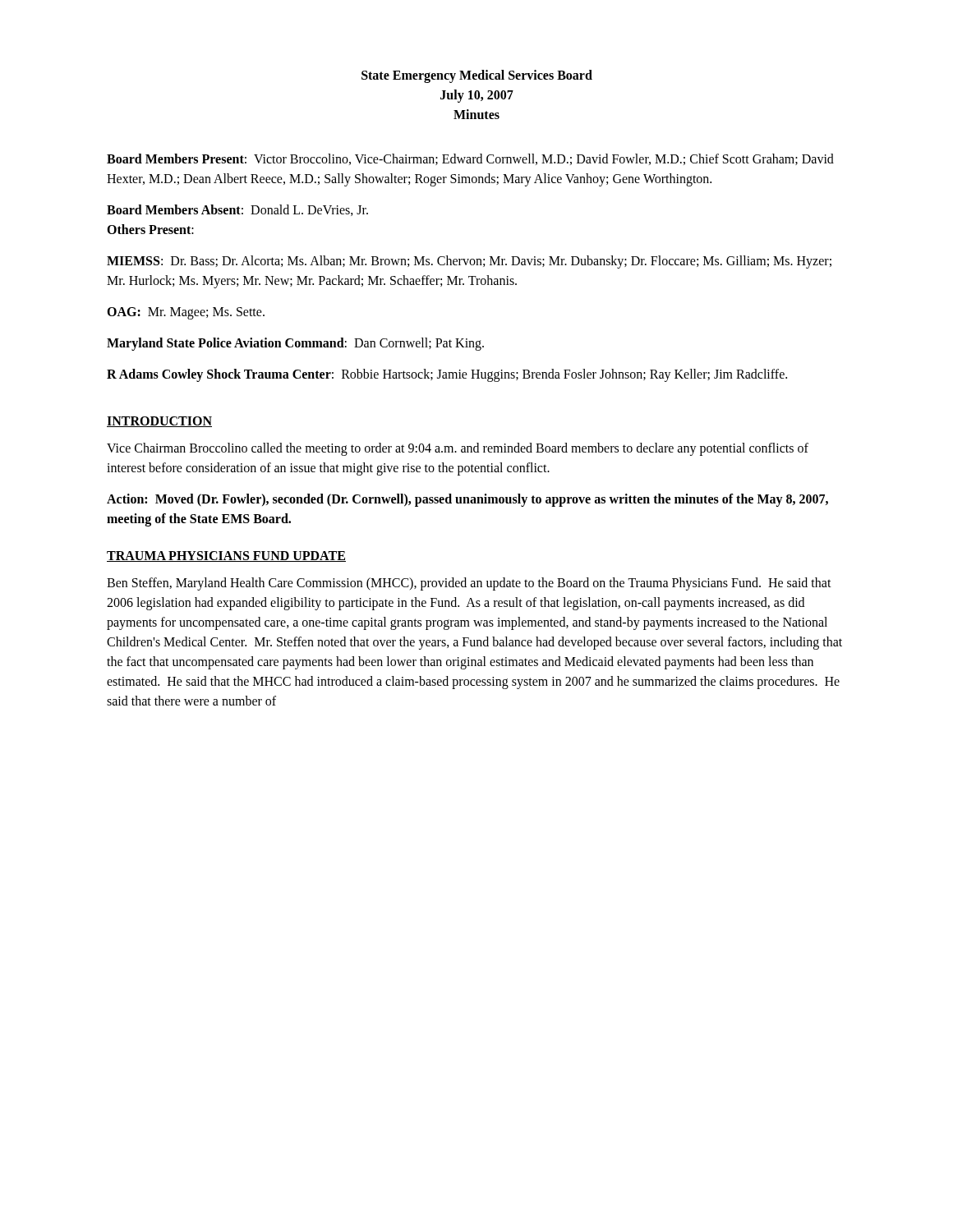
Task: Click on the text block starting "Ben Steffen, Maryland Health Care Commission (MHCC),"
Action: 475,642
